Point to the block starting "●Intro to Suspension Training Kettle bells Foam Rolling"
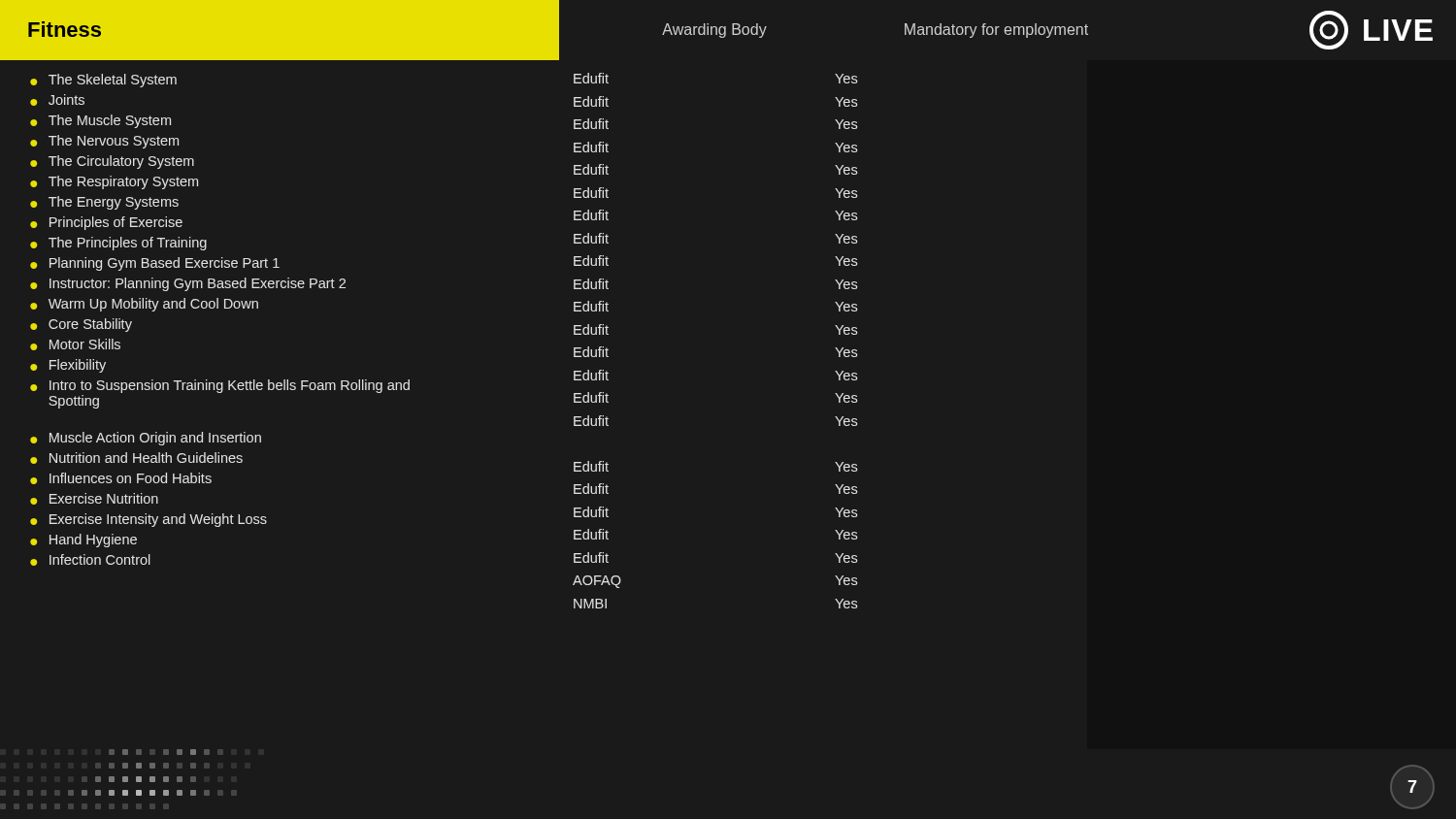The width and height of the screenshot is (1456, 819). [x=220, y=393]
